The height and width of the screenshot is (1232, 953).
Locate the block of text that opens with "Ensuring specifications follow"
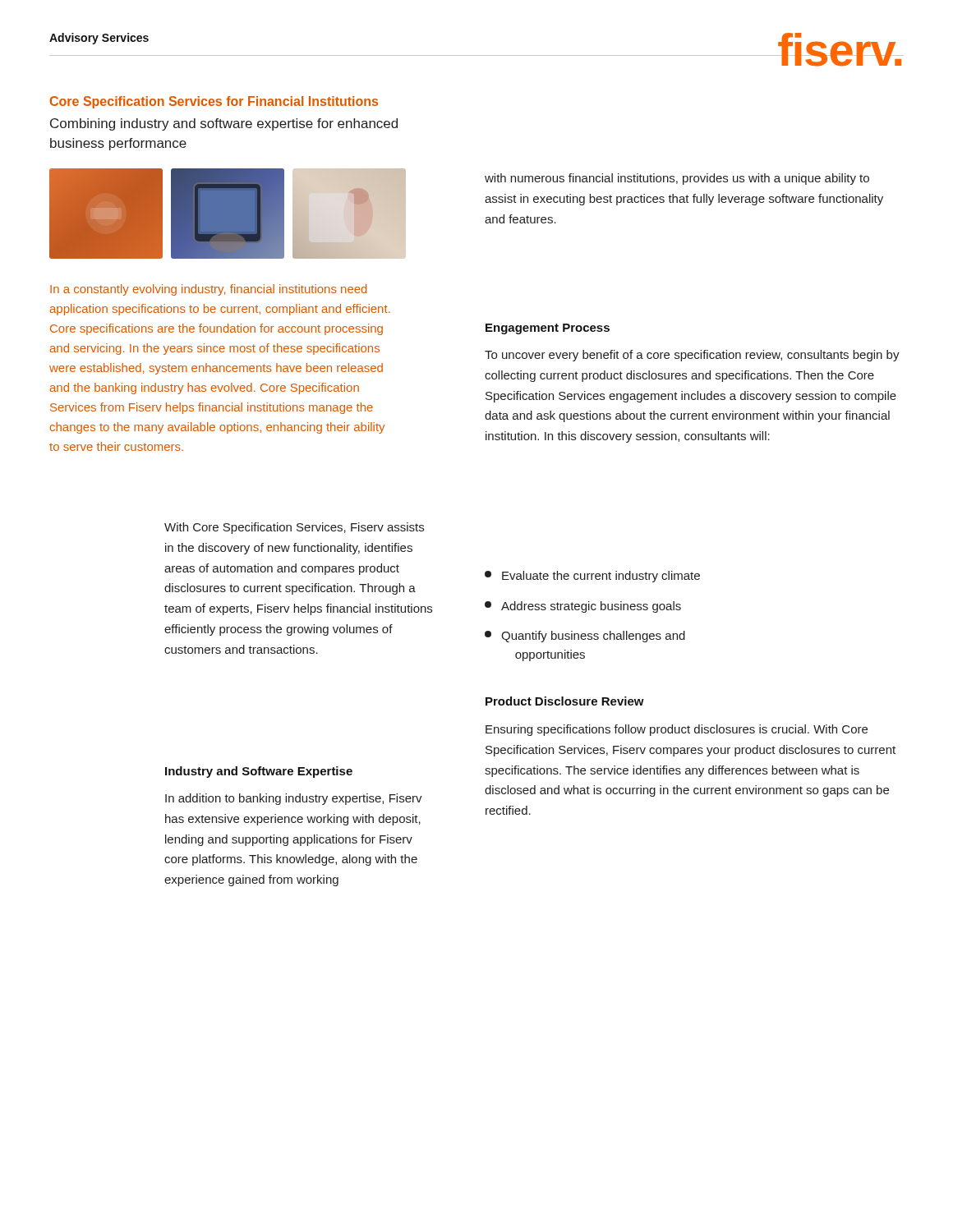coord(690,770)
